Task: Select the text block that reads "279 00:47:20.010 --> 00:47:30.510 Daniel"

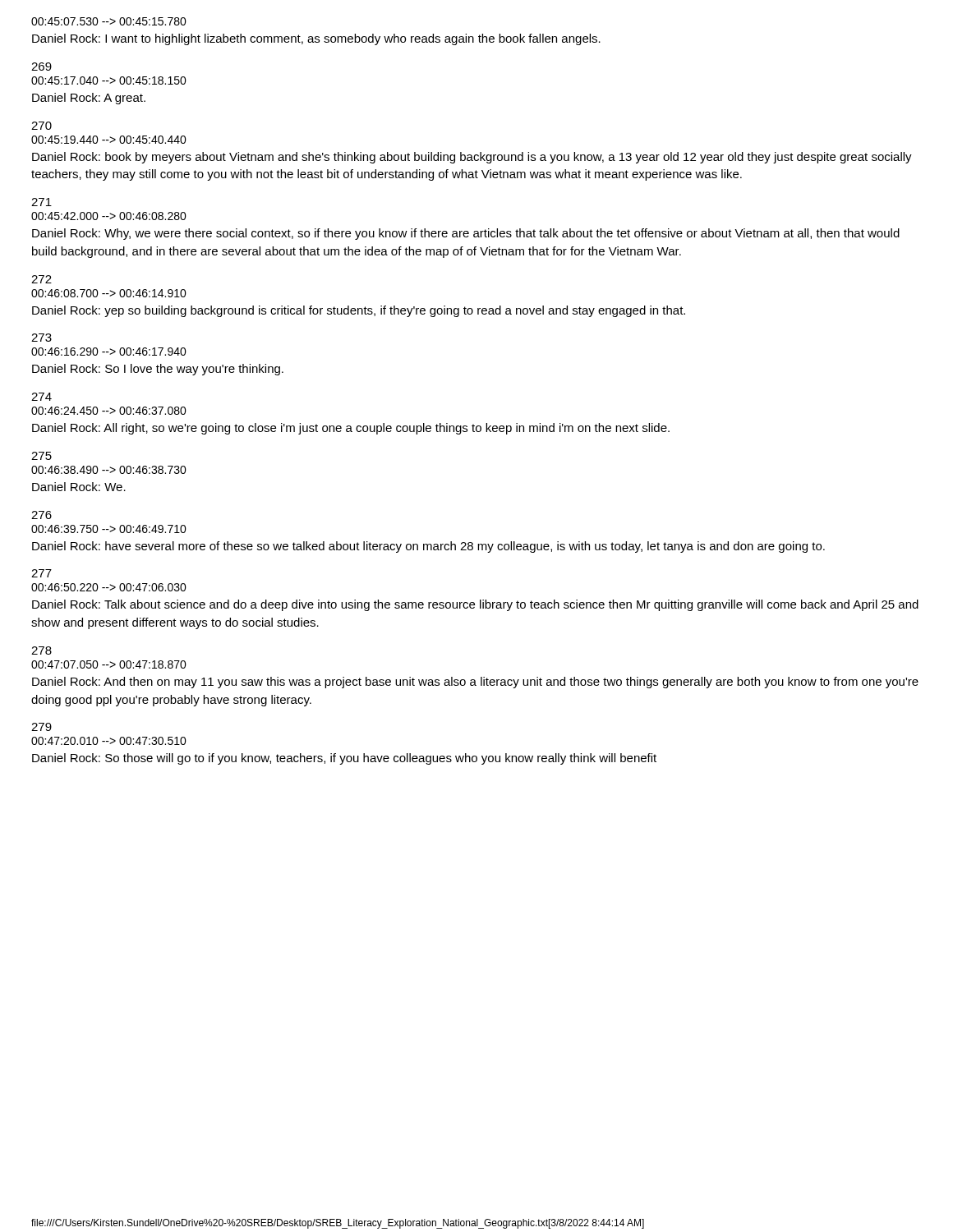Action: tap(41, 727)
